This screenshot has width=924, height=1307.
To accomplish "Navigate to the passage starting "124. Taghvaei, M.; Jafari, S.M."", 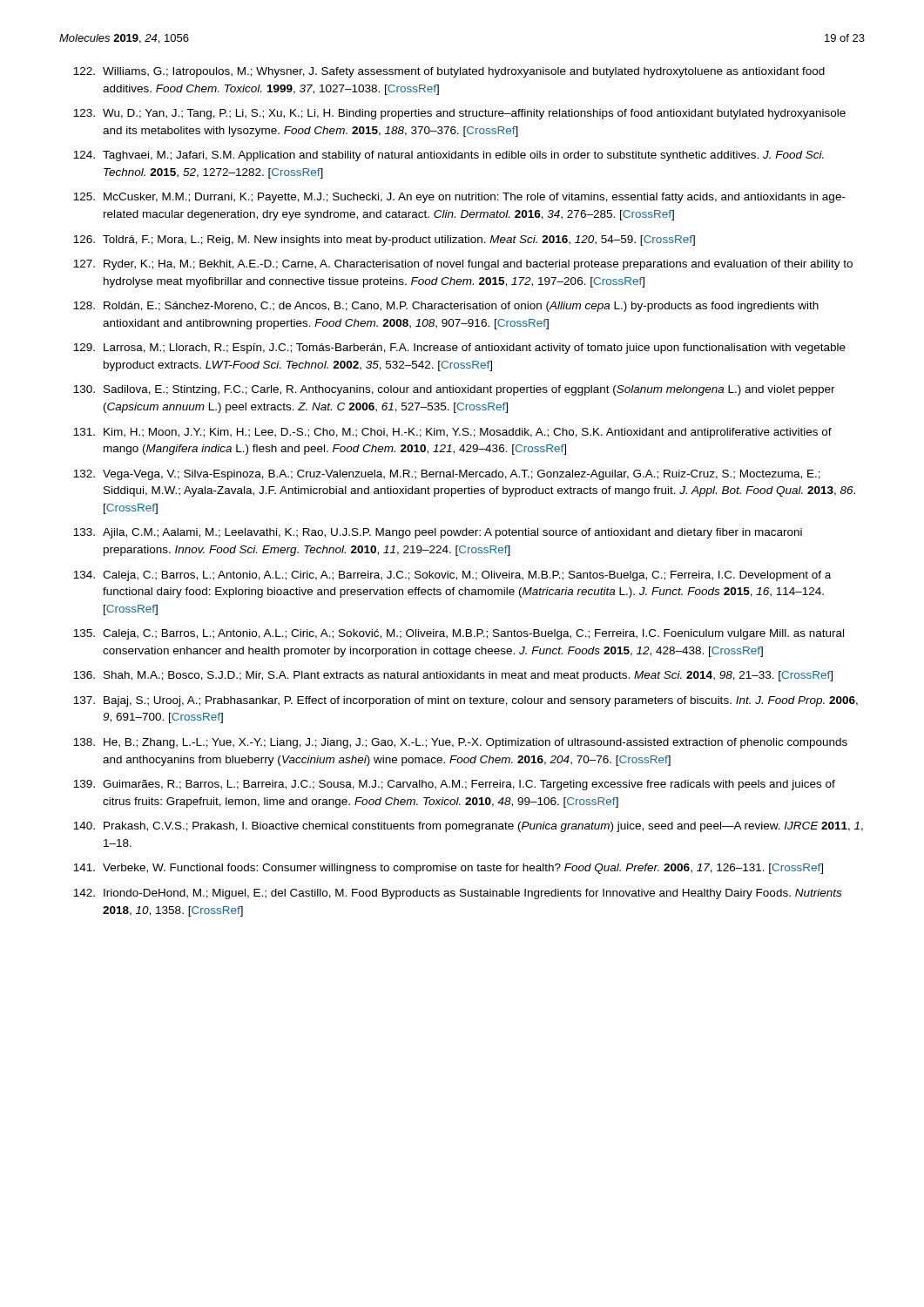I will coord(462,164).
